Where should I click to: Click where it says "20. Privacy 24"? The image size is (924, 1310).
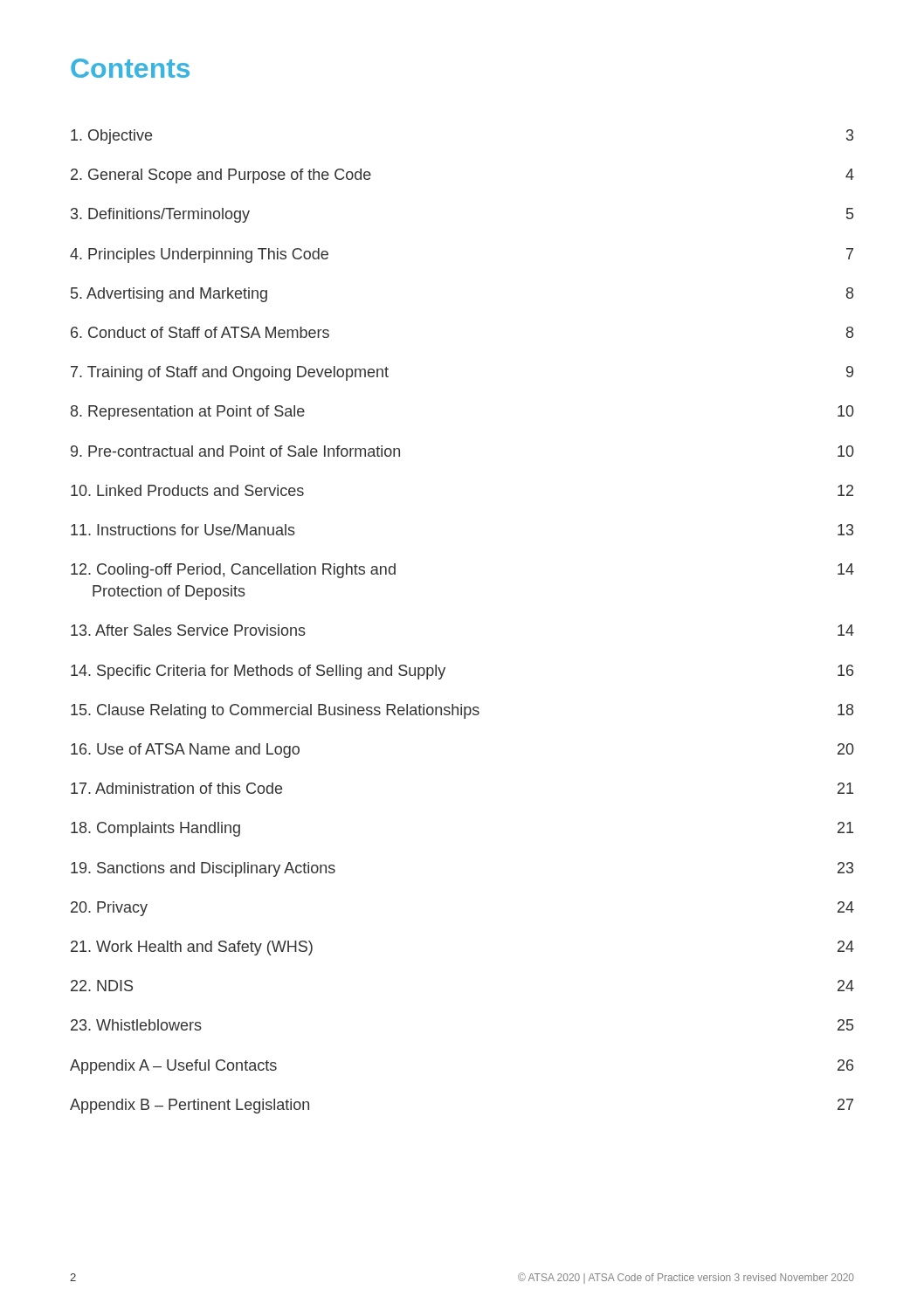pyautogui.click(x=109, y=909)
